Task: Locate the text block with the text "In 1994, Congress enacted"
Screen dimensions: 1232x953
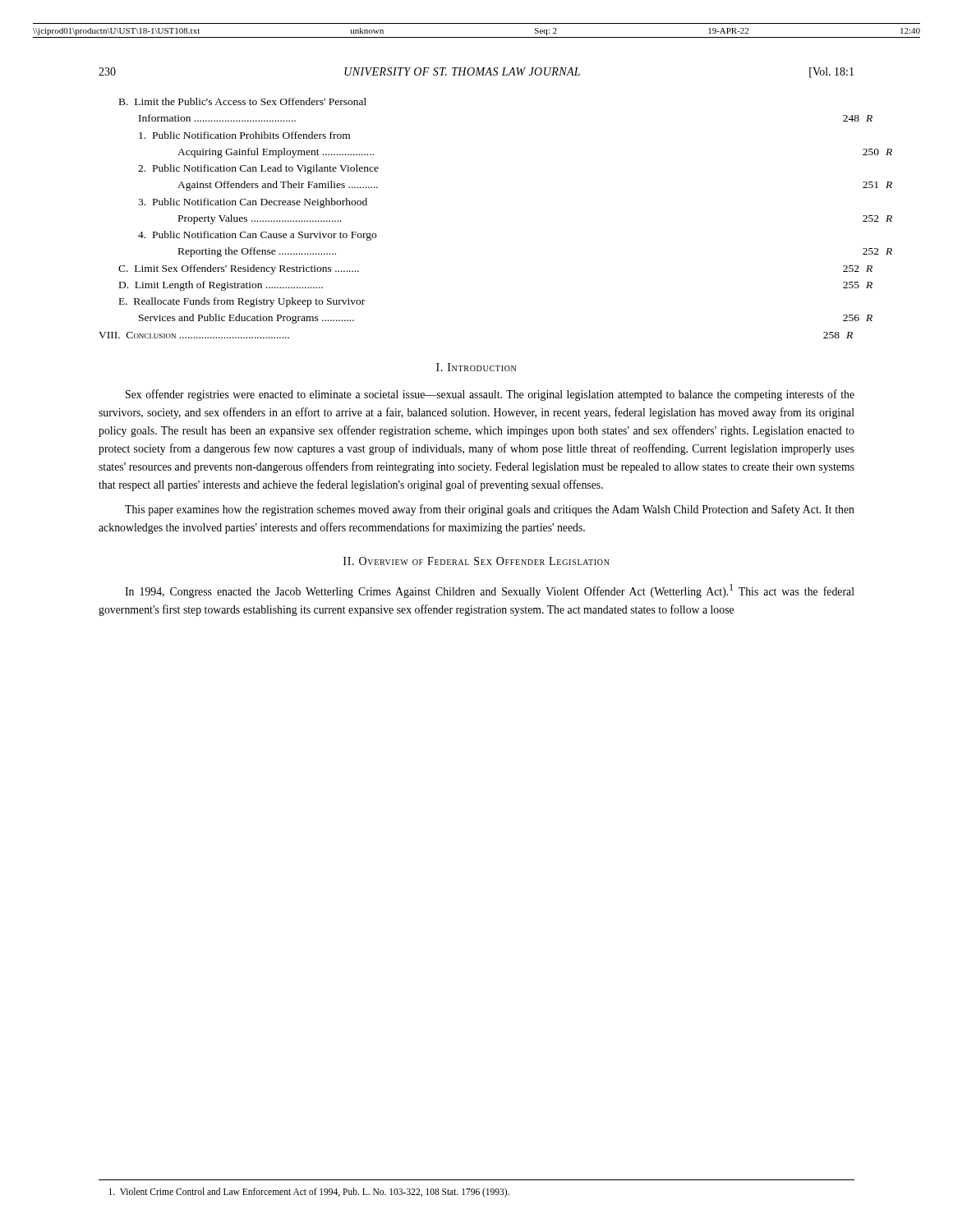Action: (476, 599)
